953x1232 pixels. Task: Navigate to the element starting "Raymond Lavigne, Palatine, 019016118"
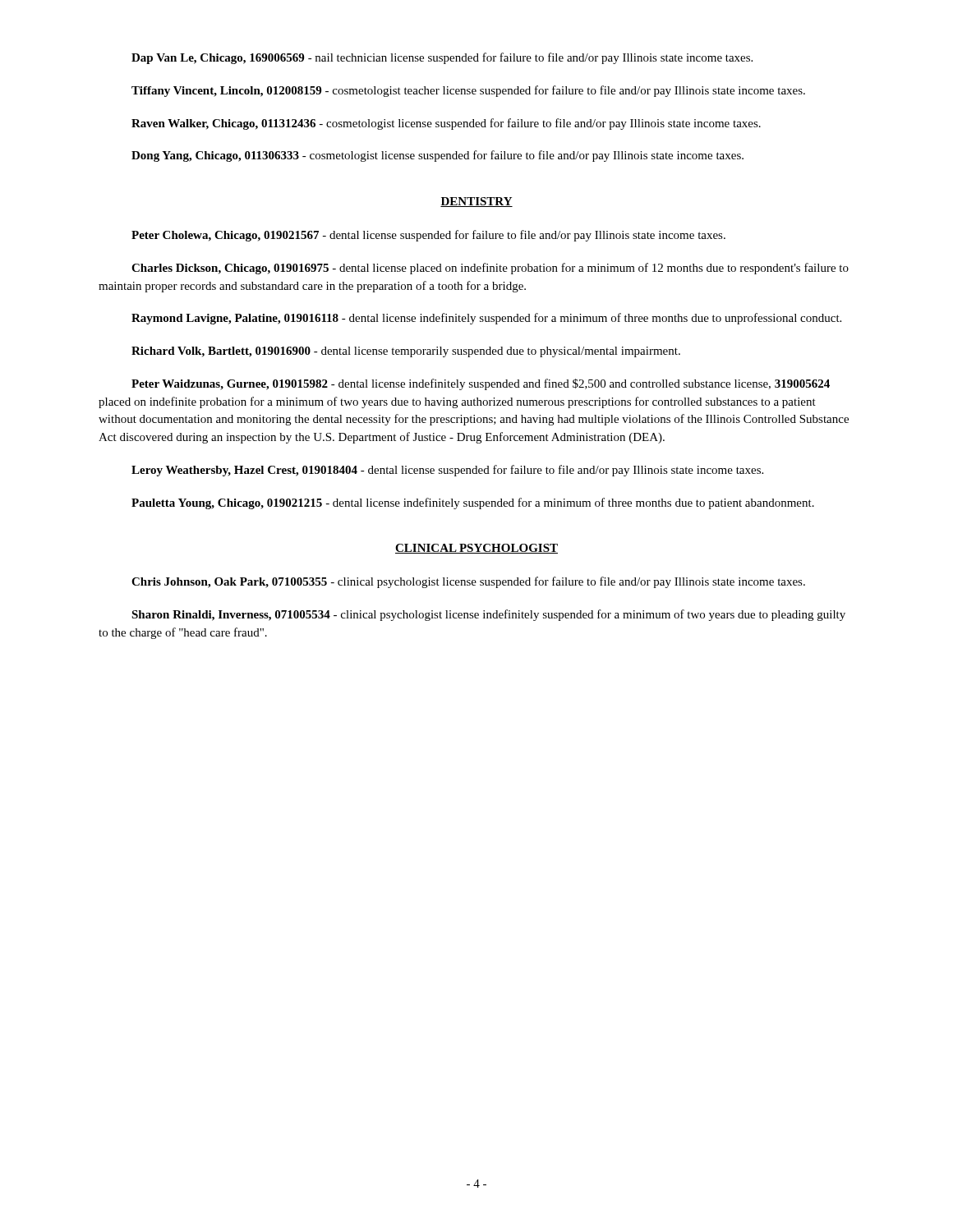point(476,319)
